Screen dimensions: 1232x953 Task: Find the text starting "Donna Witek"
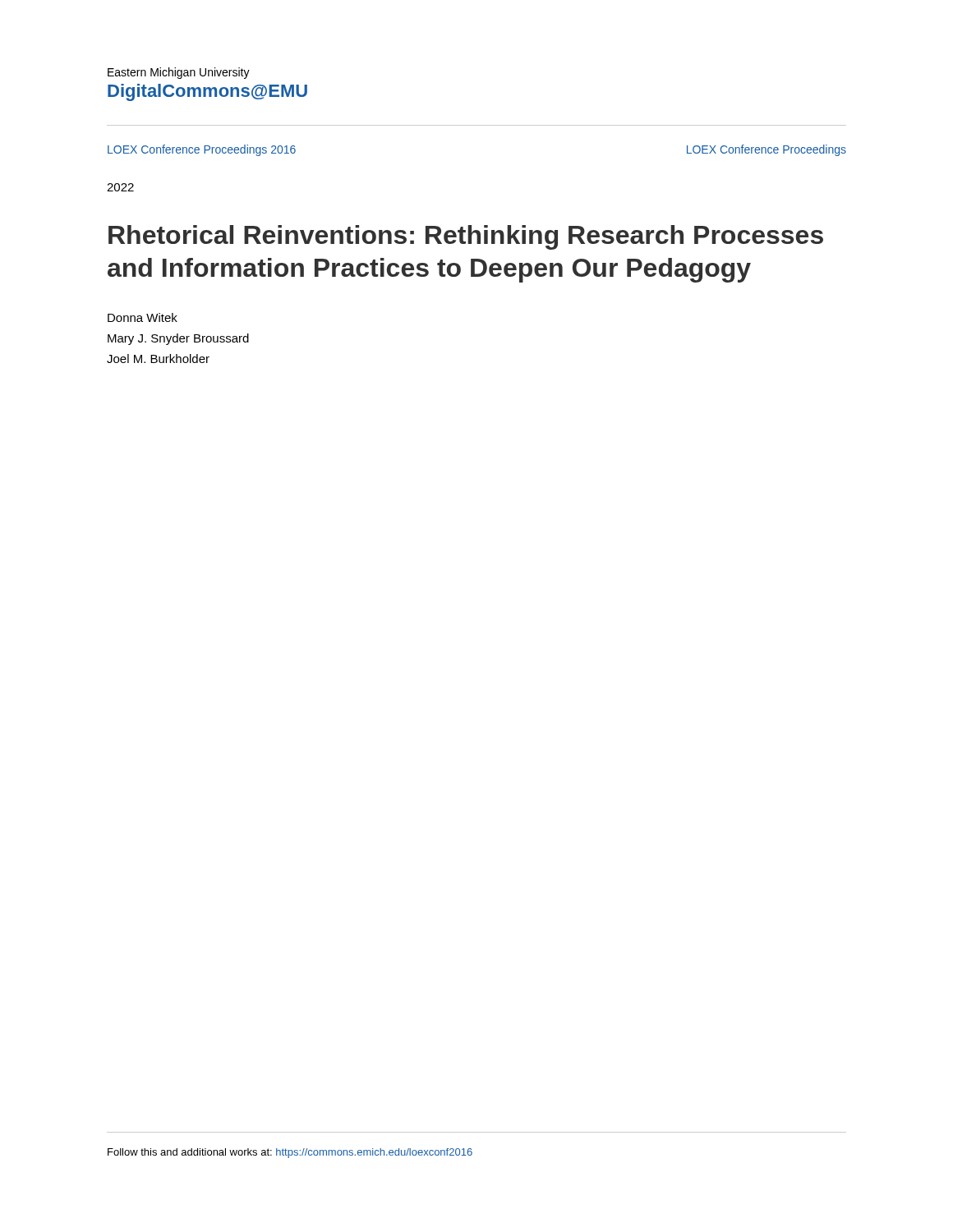point(142,317)
